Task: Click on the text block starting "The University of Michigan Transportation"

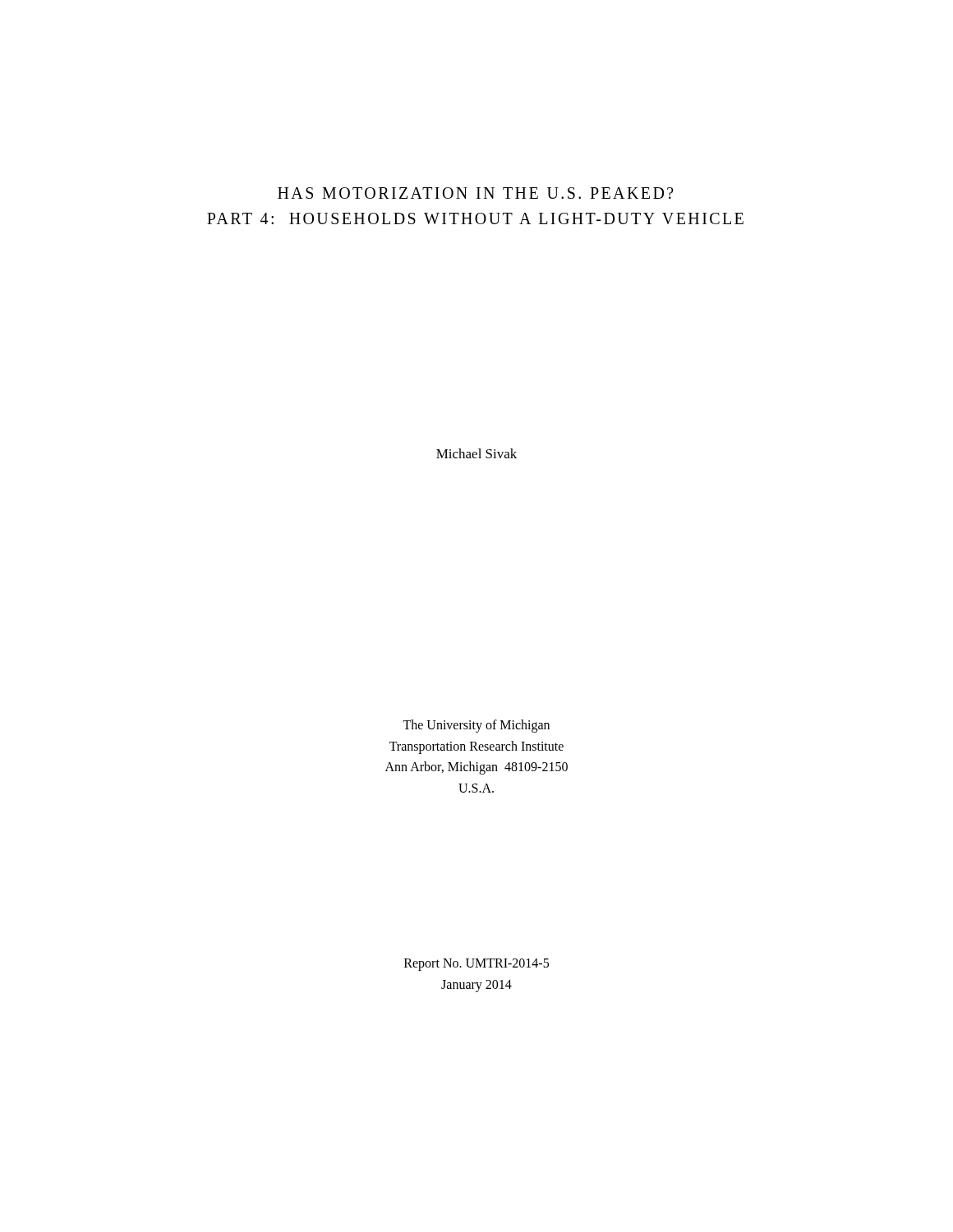Action: tap(476, 757)
